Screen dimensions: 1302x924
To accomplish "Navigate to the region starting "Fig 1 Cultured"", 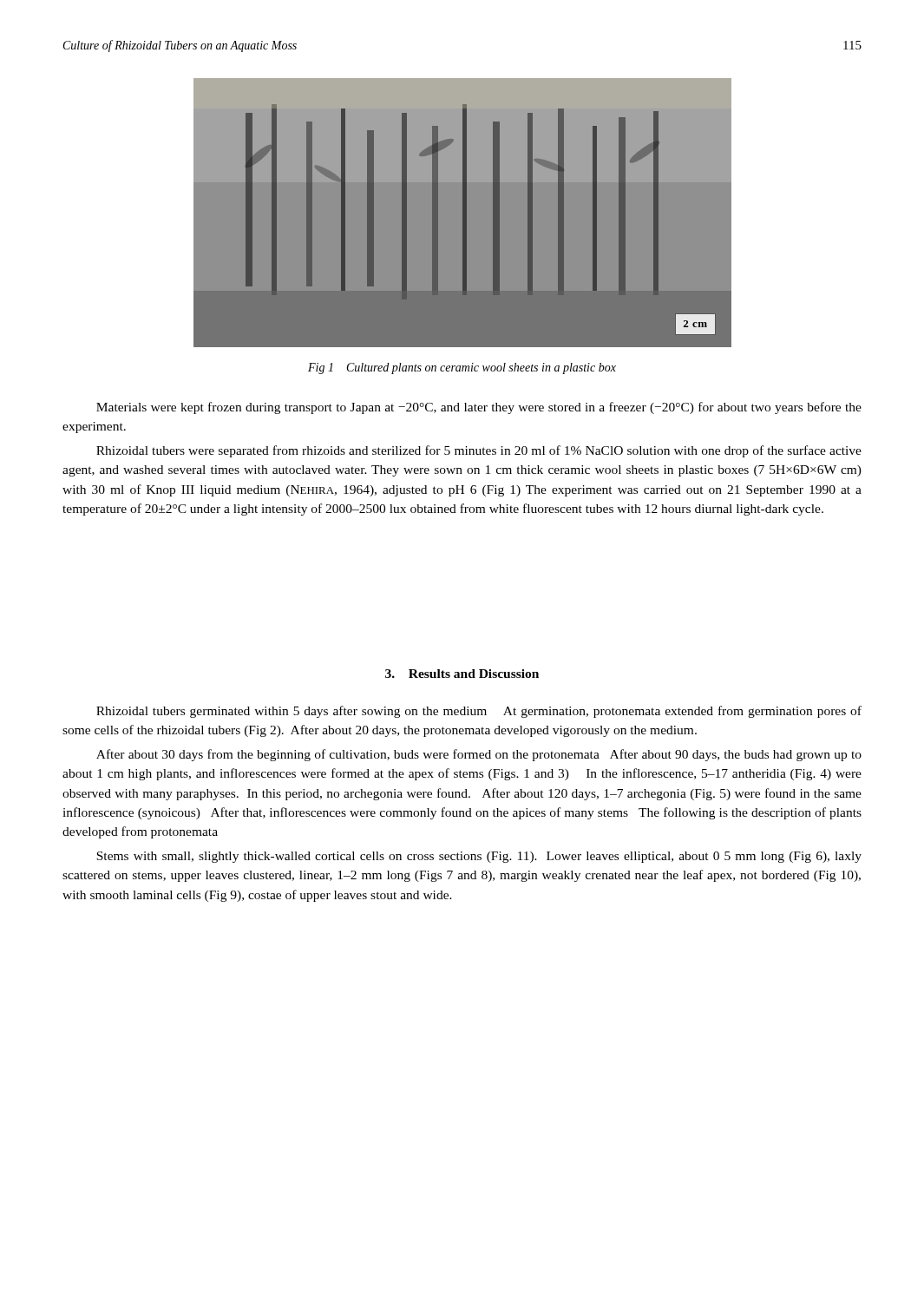I will (x=462, y=368).
